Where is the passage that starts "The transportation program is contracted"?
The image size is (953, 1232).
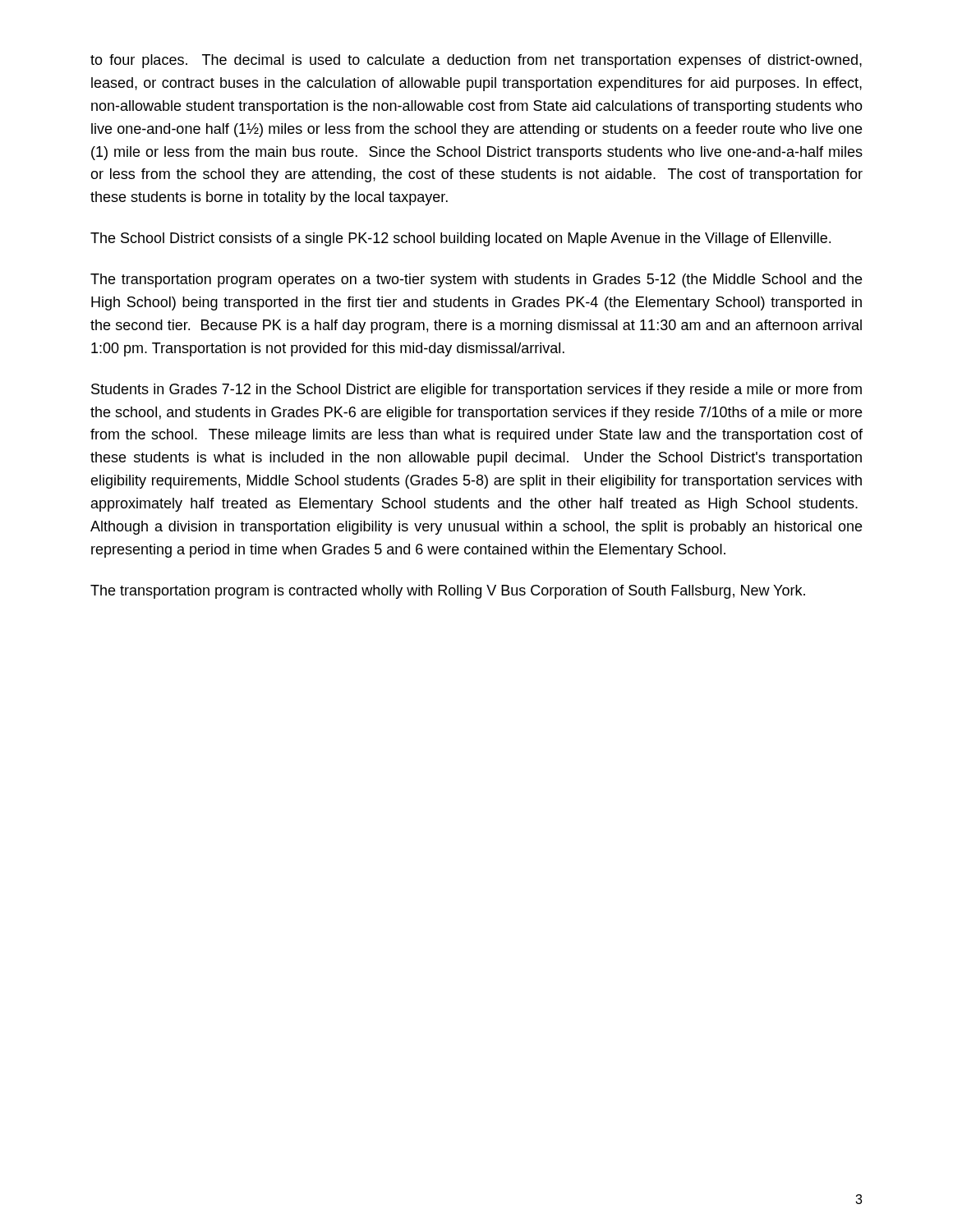(x=448, y=590)
